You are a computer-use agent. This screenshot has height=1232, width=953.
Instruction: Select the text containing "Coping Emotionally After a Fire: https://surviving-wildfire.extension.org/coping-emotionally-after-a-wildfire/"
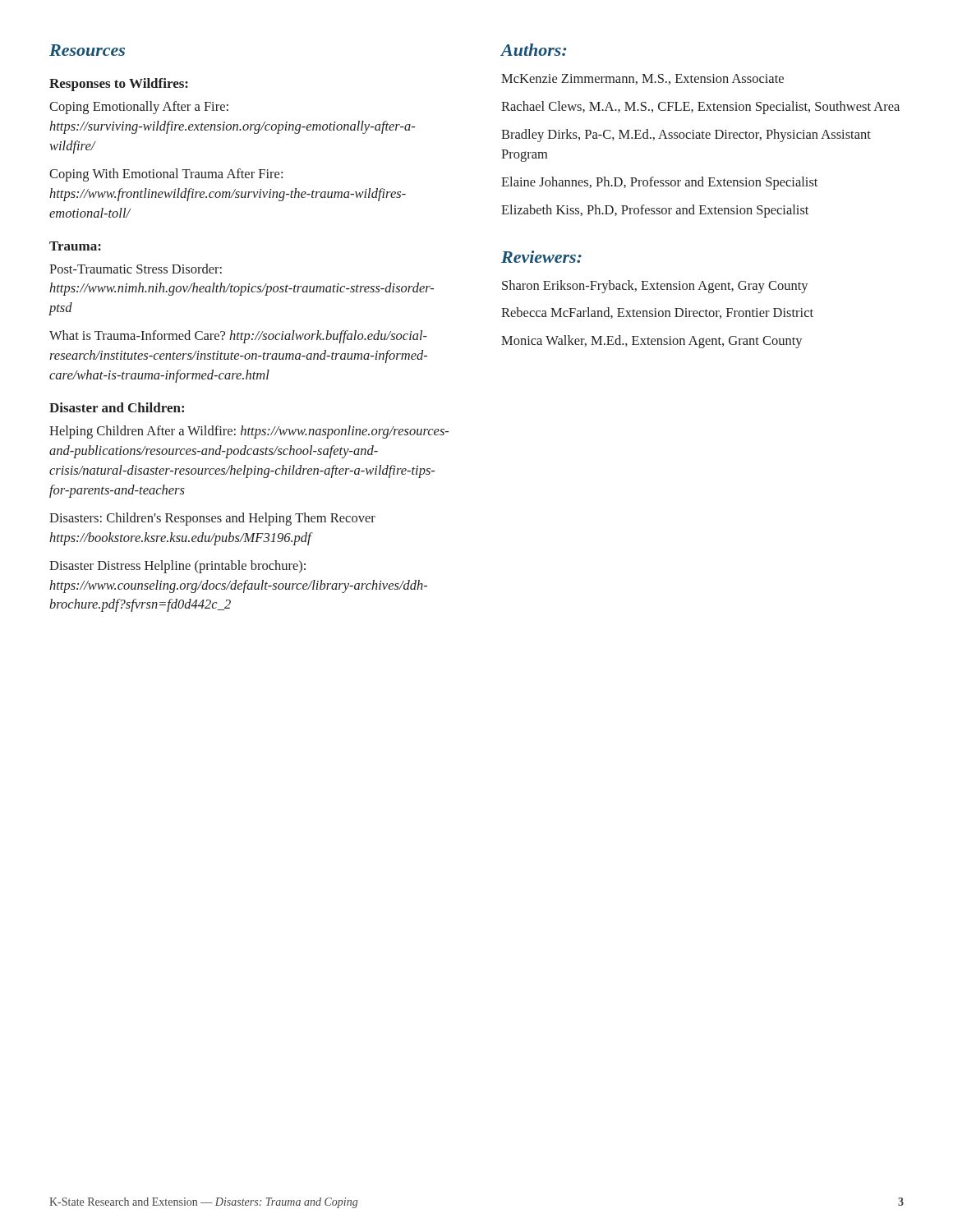click(251, 126)
